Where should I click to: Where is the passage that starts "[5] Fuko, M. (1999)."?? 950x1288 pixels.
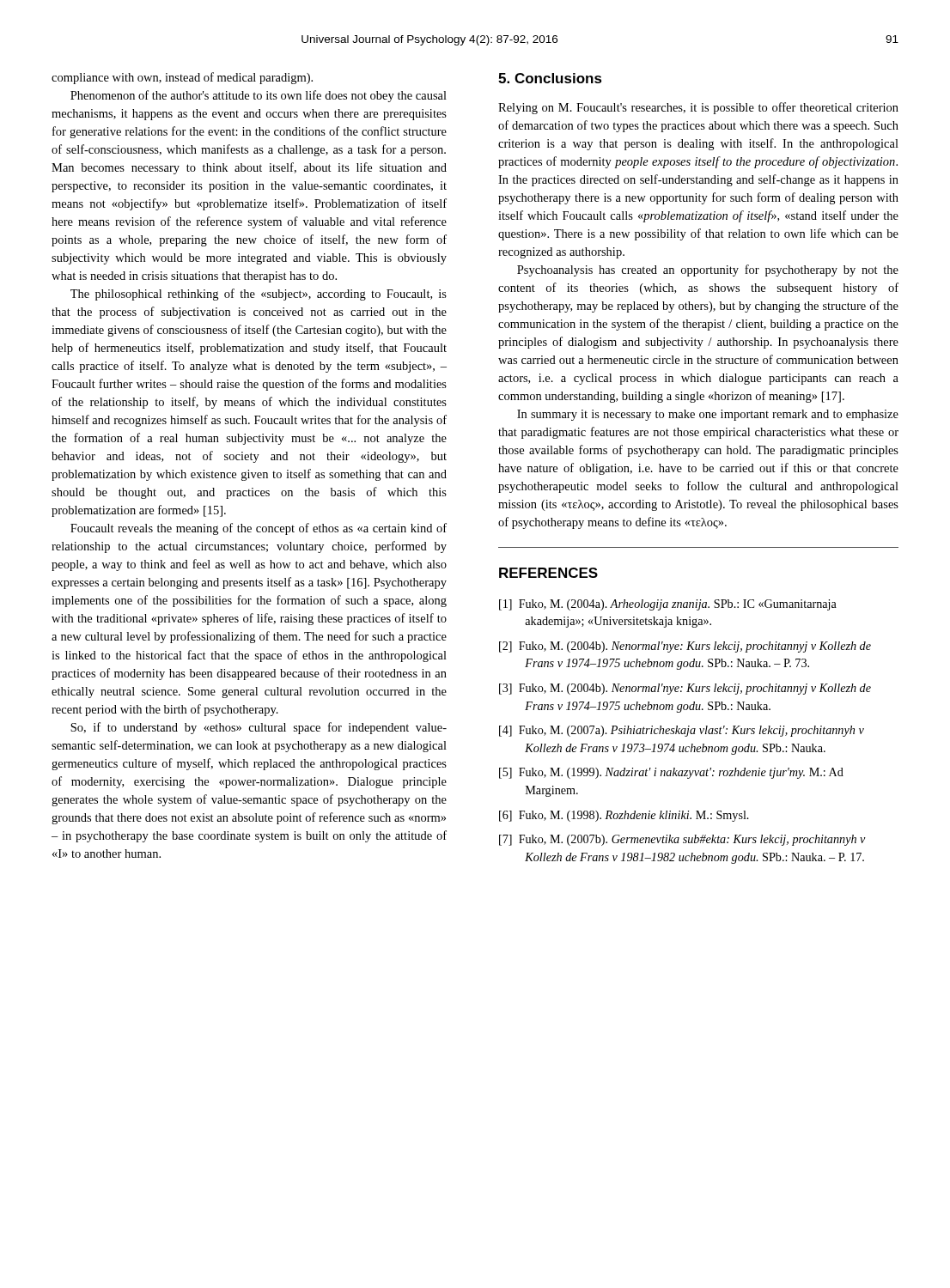[x=671, y=781]
